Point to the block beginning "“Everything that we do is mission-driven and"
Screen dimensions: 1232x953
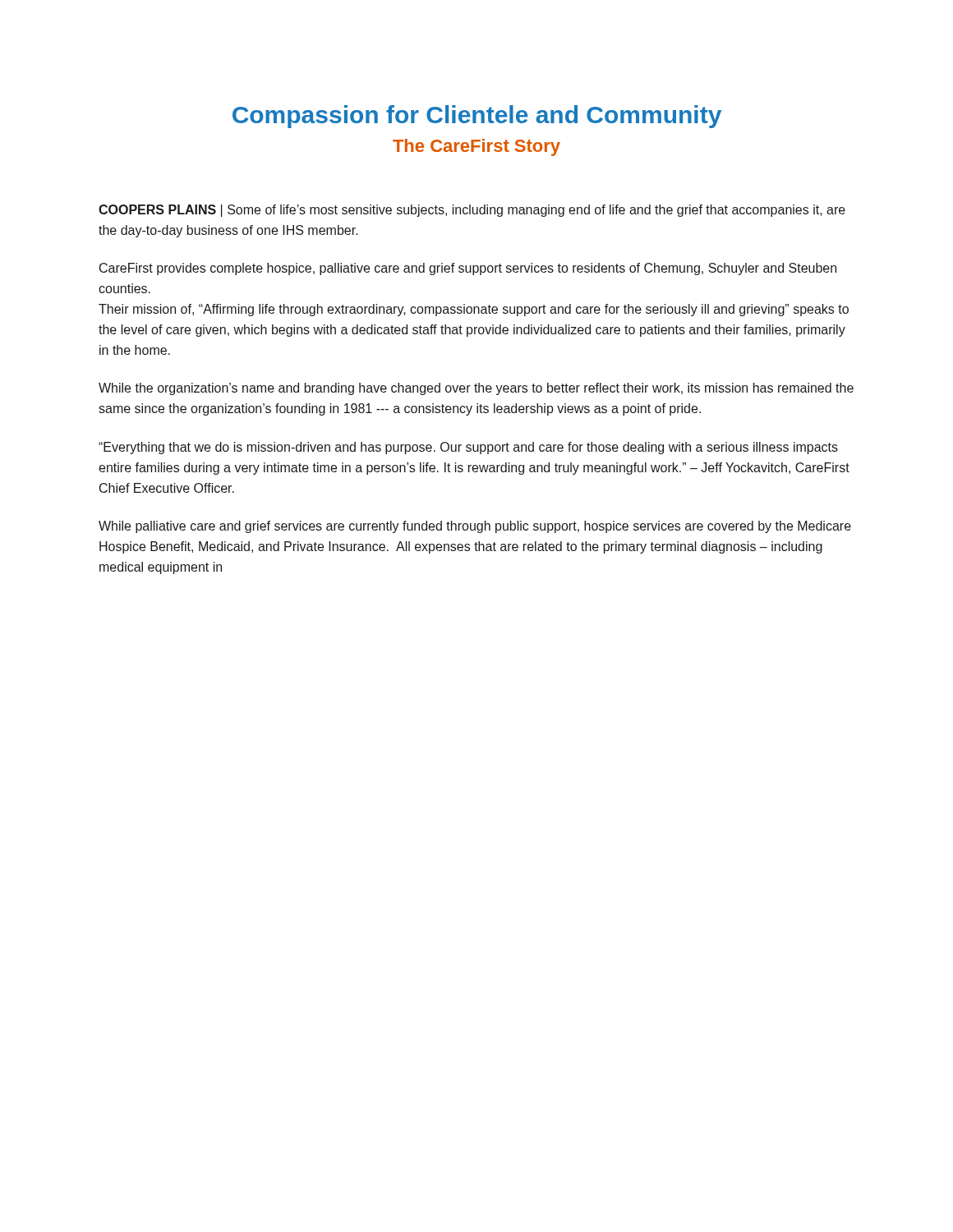tap(474, 468)
